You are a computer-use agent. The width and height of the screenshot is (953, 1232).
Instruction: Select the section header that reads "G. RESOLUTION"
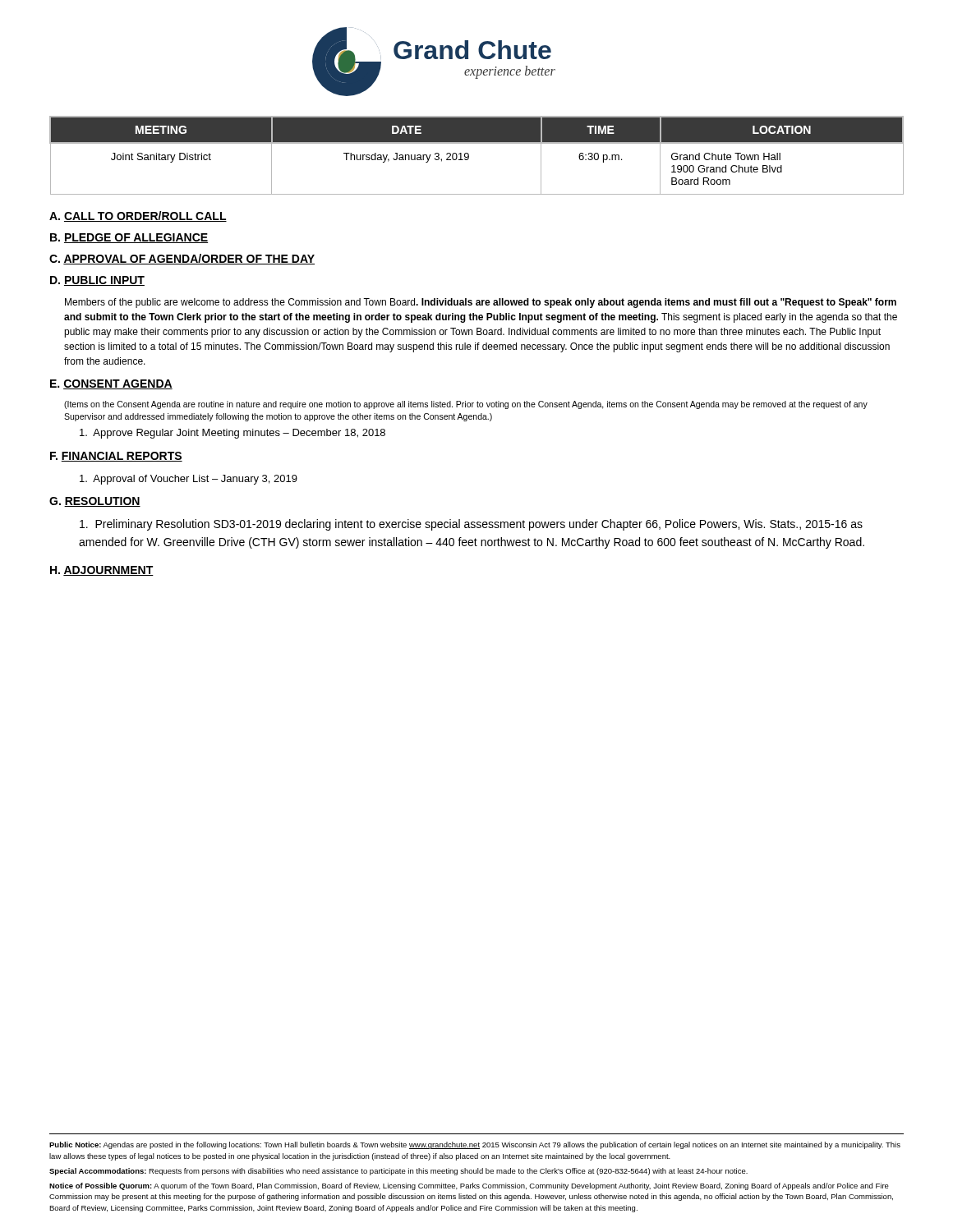pyautogui.click(x=95, y=501)
